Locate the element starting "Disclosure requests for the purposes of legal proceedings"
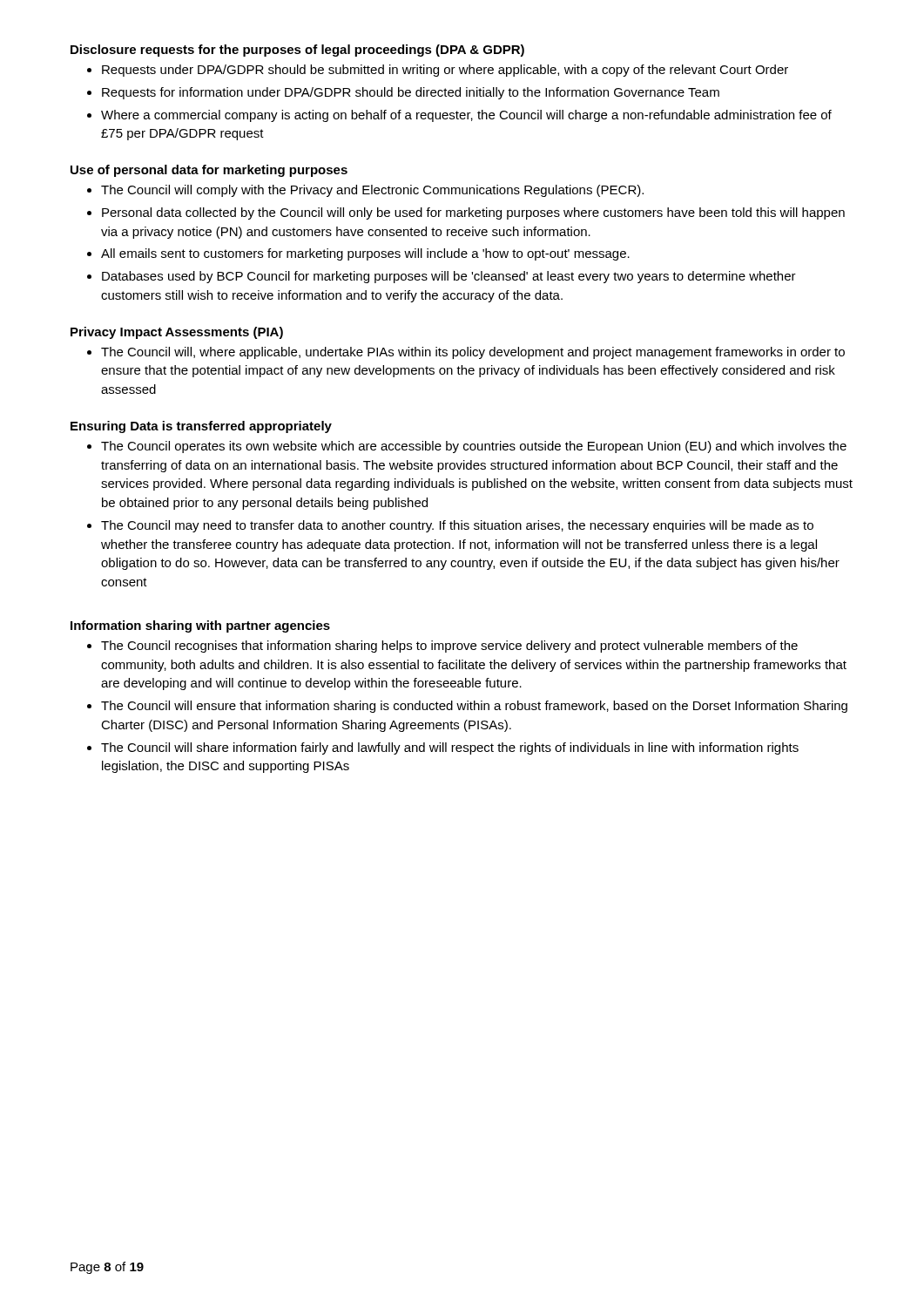The image size is (924, 1307). (297, 49)
